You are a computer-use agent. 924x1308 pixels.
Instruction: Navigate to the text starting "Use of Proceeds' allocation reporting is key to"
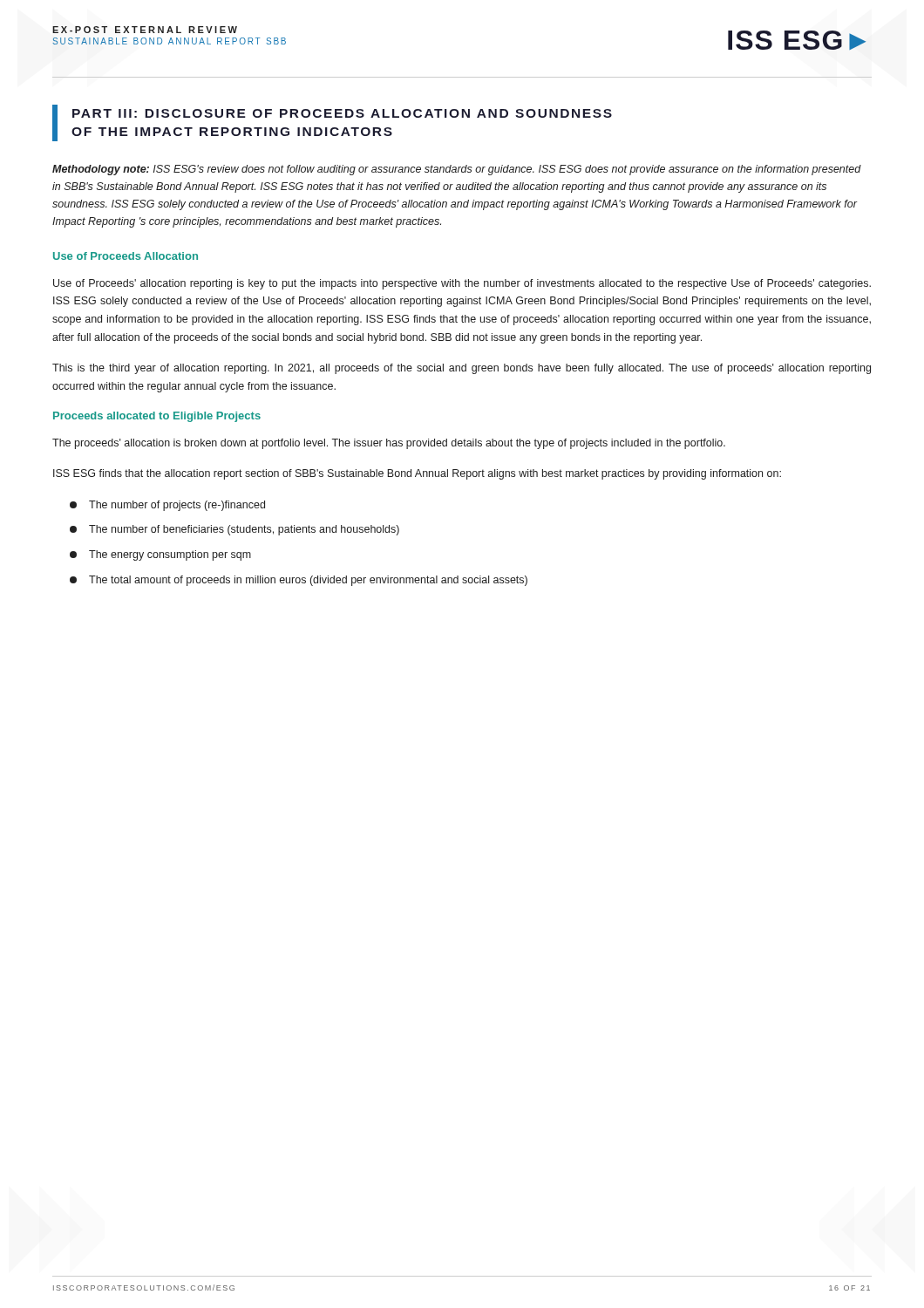[x=462, y=310]
